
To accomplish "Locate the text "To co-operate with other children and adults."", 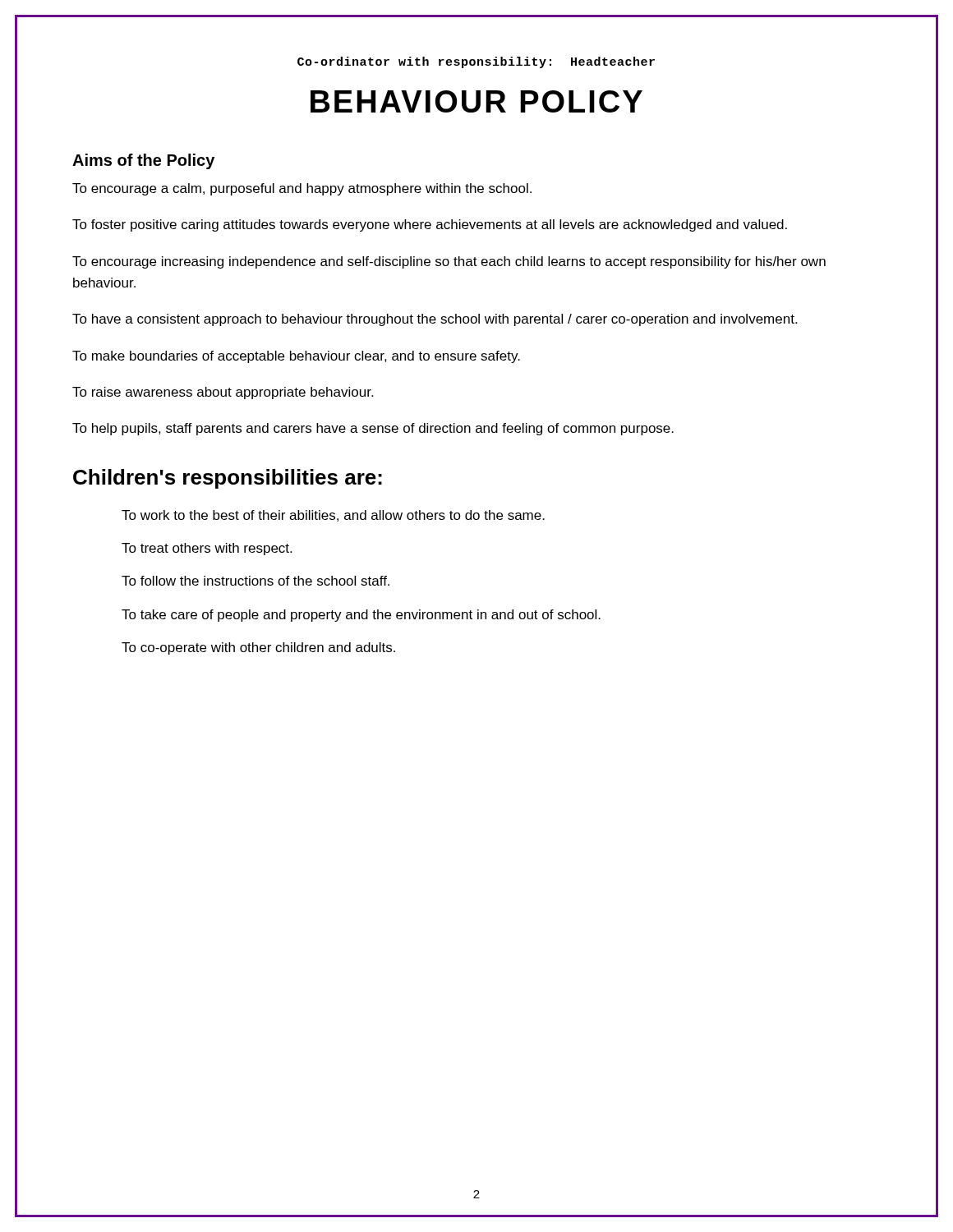I will pyautogui.click(x=259, y=648).
